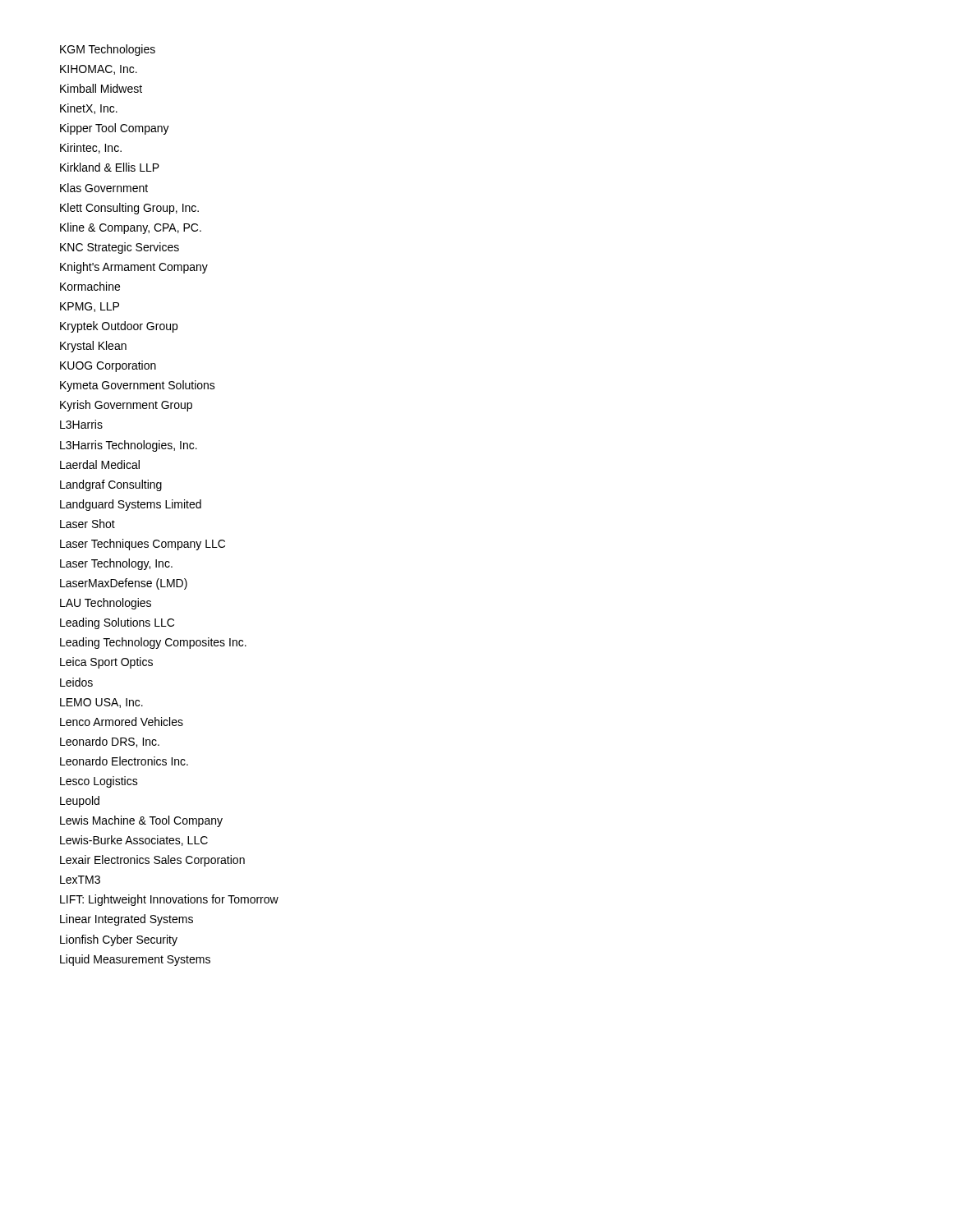Select the text block starting "Leading Technology Composites Inc."
The height and width of the screenshot is (1232, 953).
click(x=153, y=643)
